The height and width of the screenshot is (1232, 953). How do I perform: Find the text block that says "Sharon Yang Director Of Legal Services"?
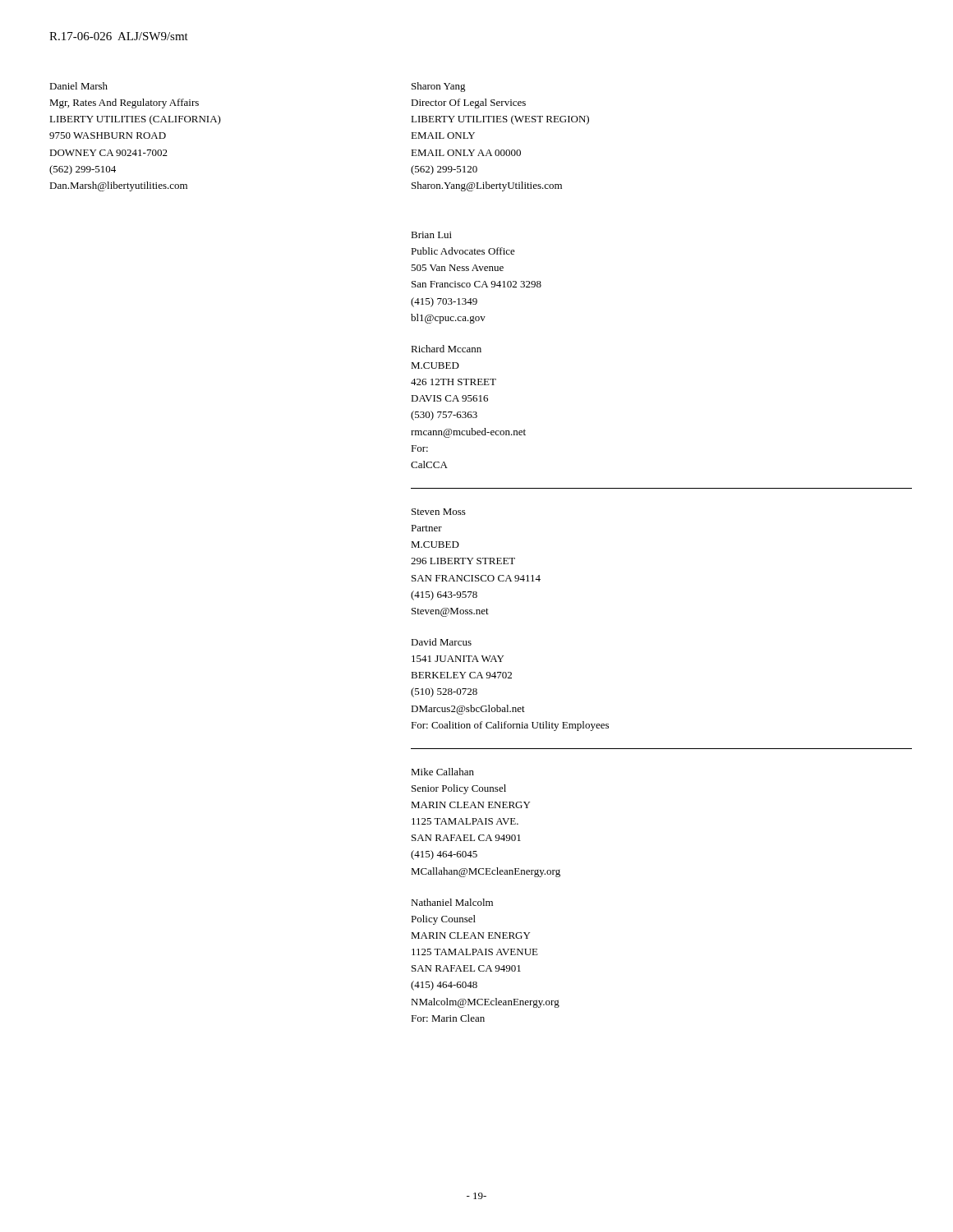point(439,87)
